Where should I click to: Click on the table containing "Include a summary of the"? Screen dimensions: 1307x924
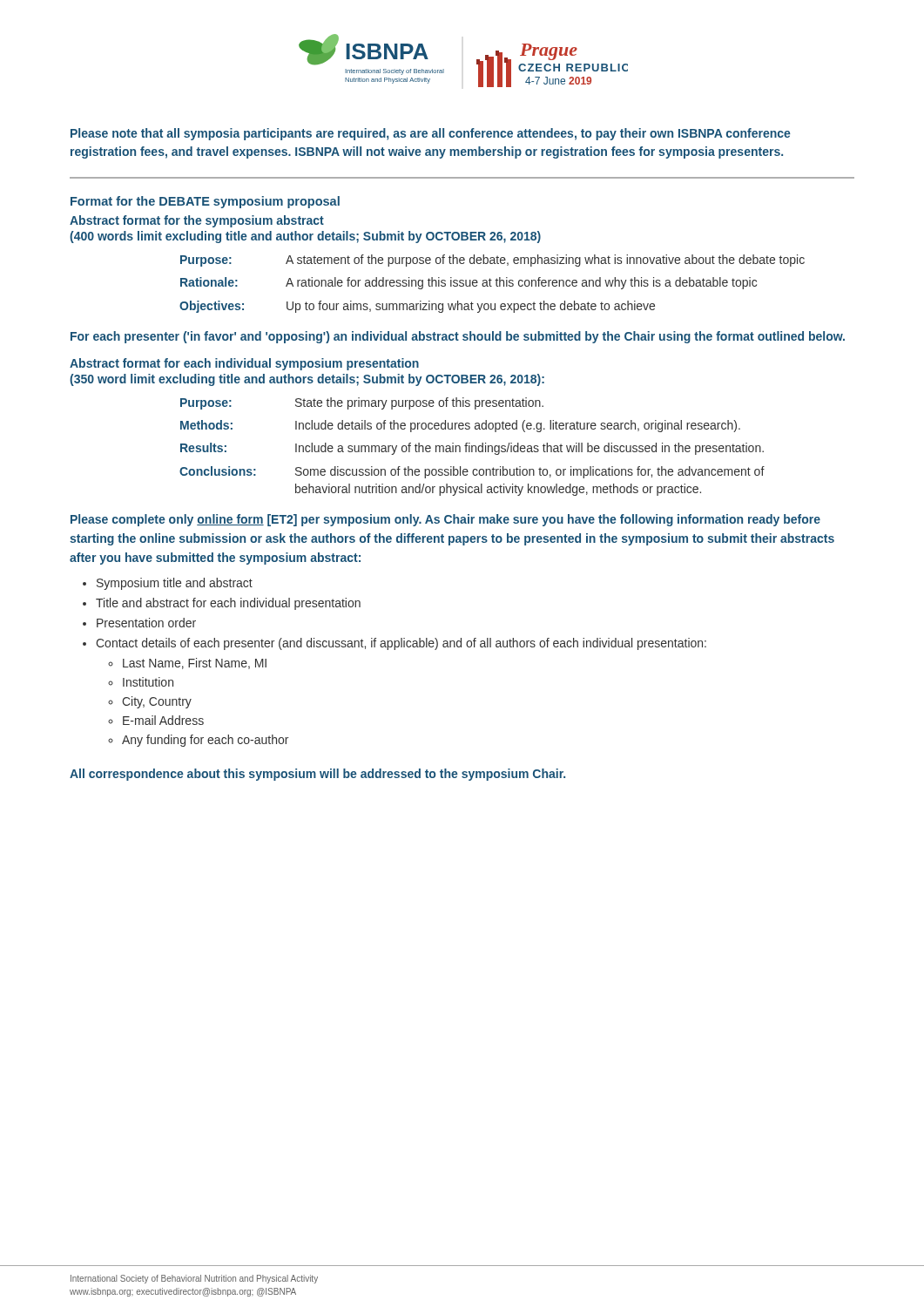pos(462,446)
